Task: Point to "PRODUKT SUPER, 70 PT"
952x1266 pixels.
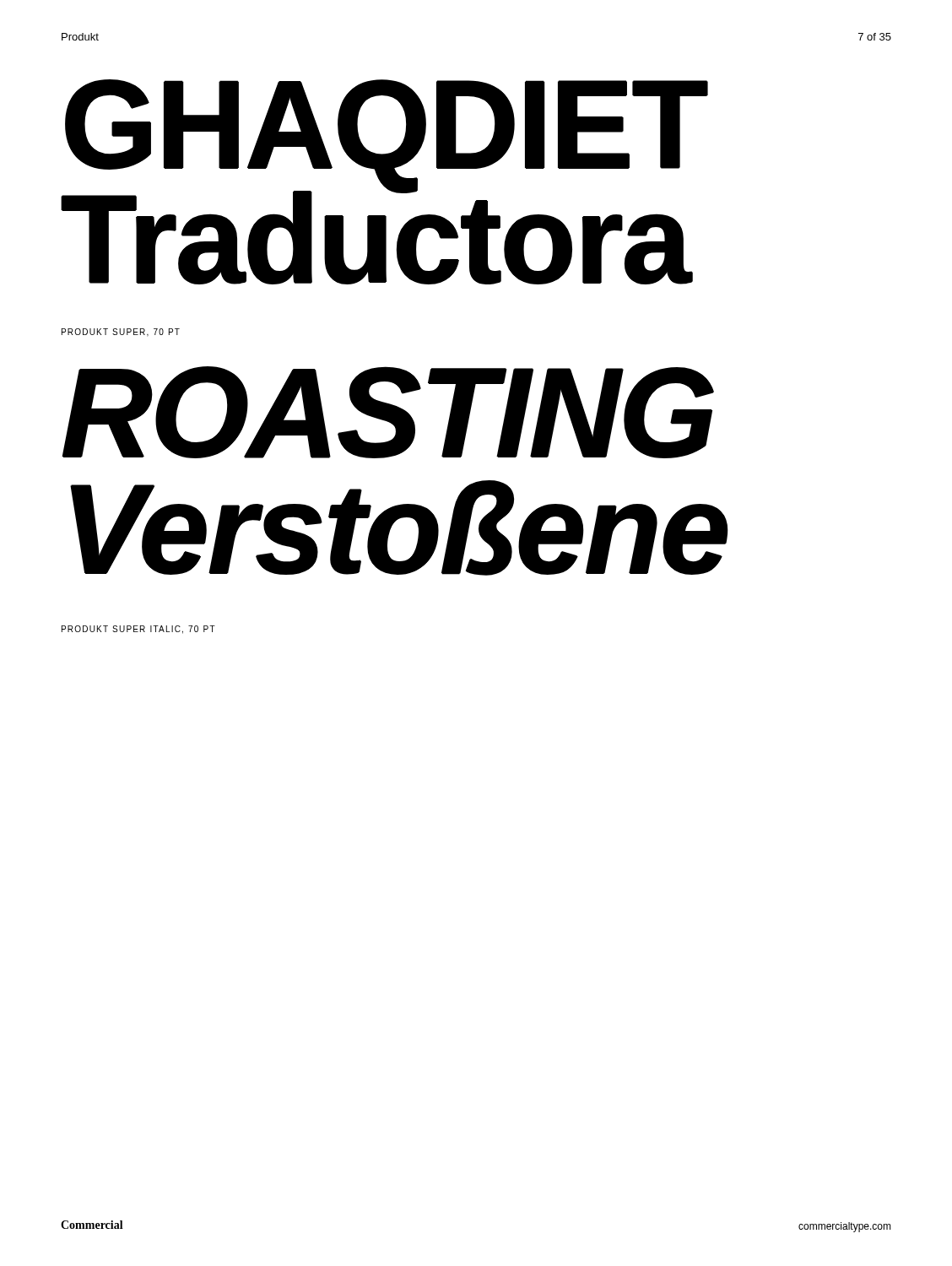Action: 121,332
